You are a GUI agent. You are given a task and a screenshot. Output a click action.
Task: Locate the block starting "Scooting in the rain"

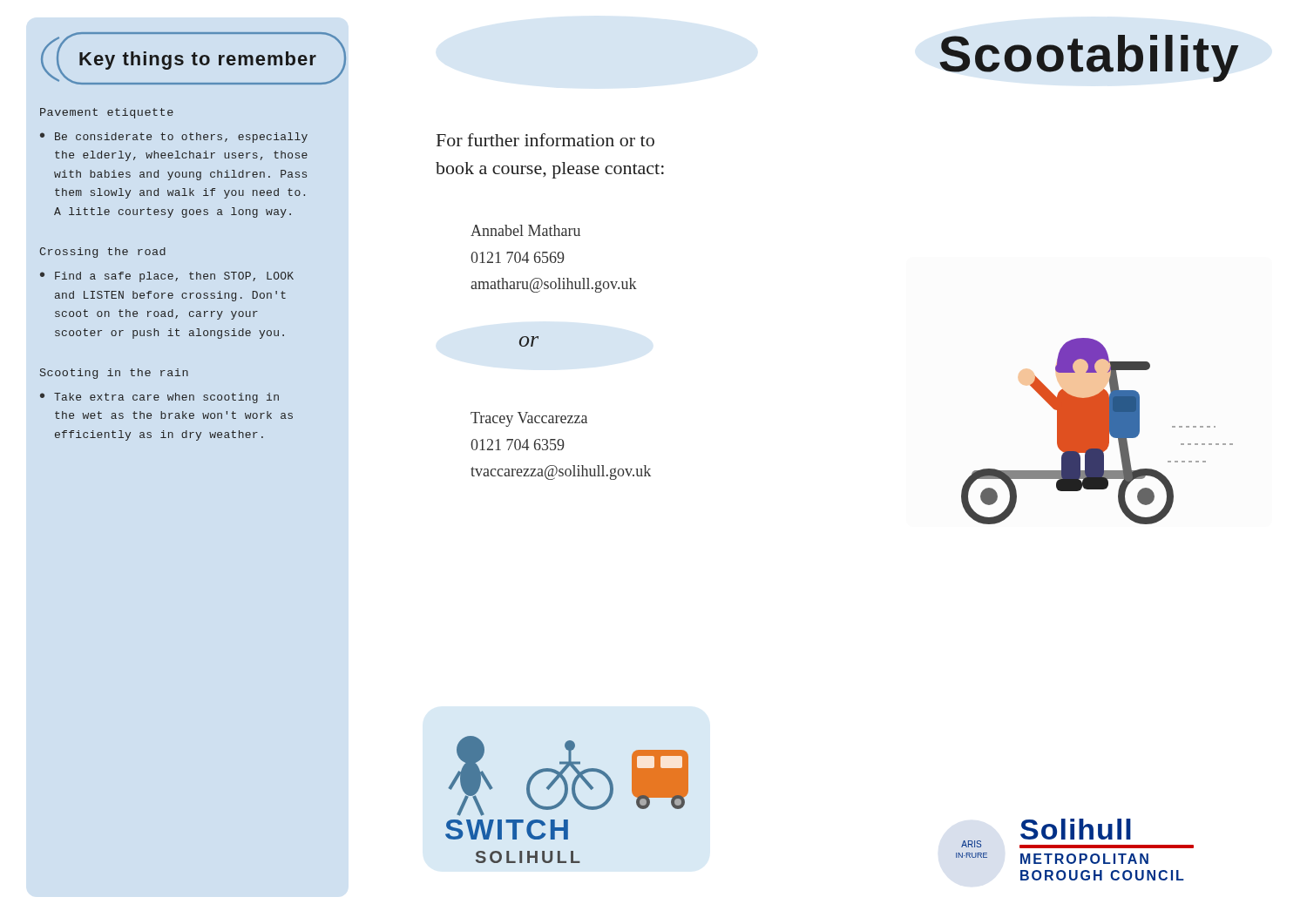pyautogui.click(x=114, y=373)
